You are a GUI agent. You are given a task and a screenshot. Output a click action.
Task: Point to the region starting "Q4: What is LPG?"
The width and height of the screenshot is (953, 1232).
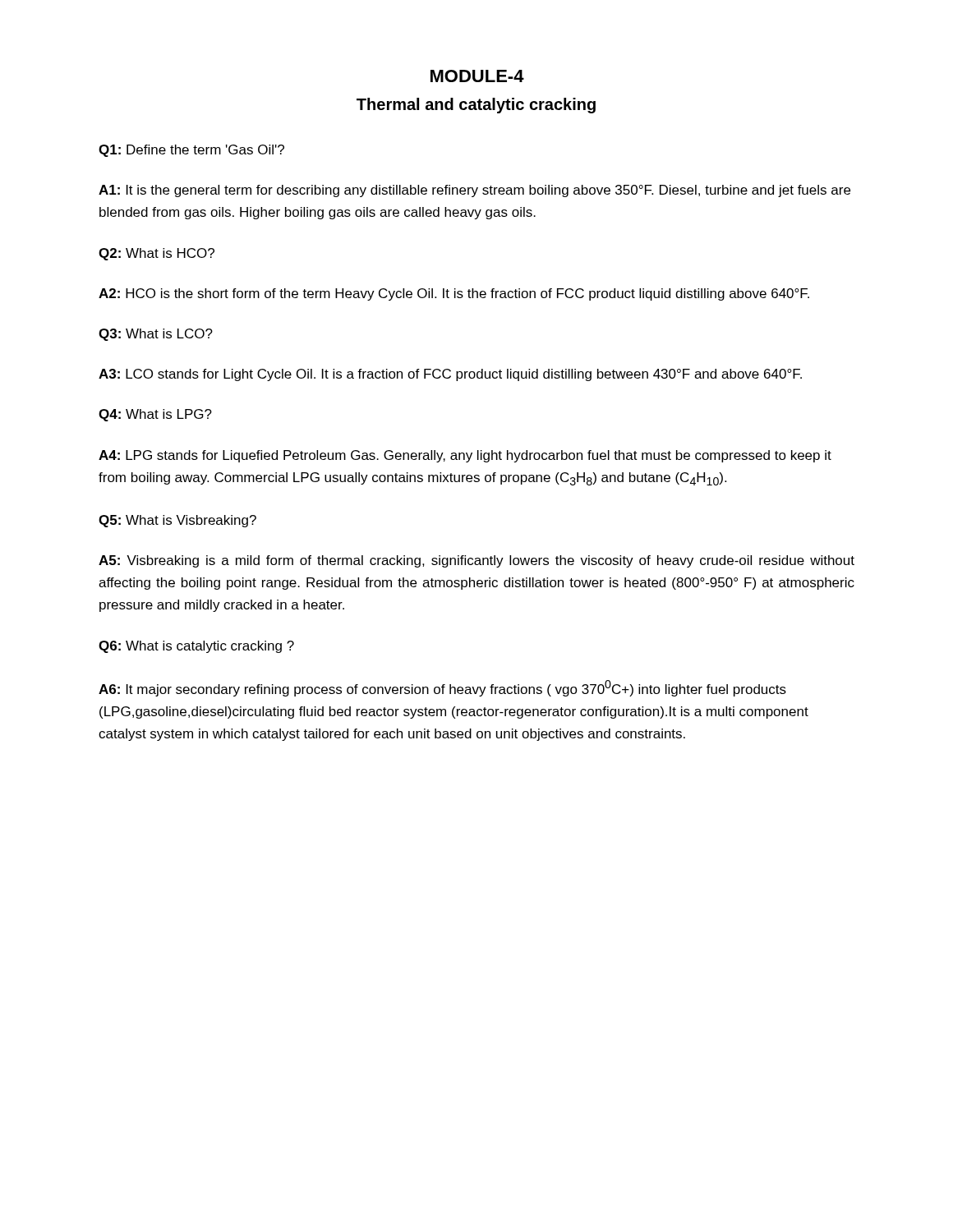(155, 415)
